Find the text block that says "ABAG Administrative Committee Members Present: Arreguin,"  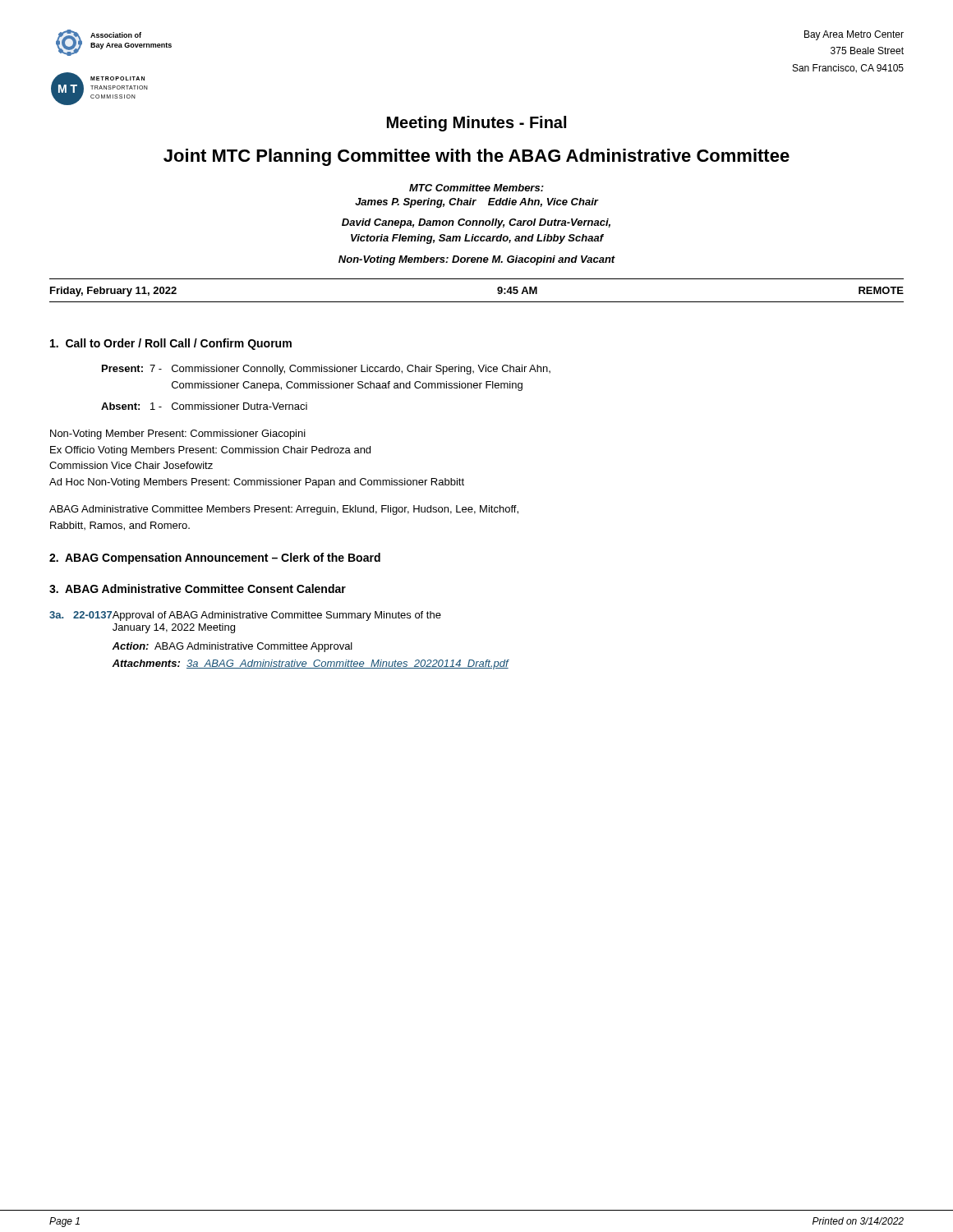click(284, 517)
